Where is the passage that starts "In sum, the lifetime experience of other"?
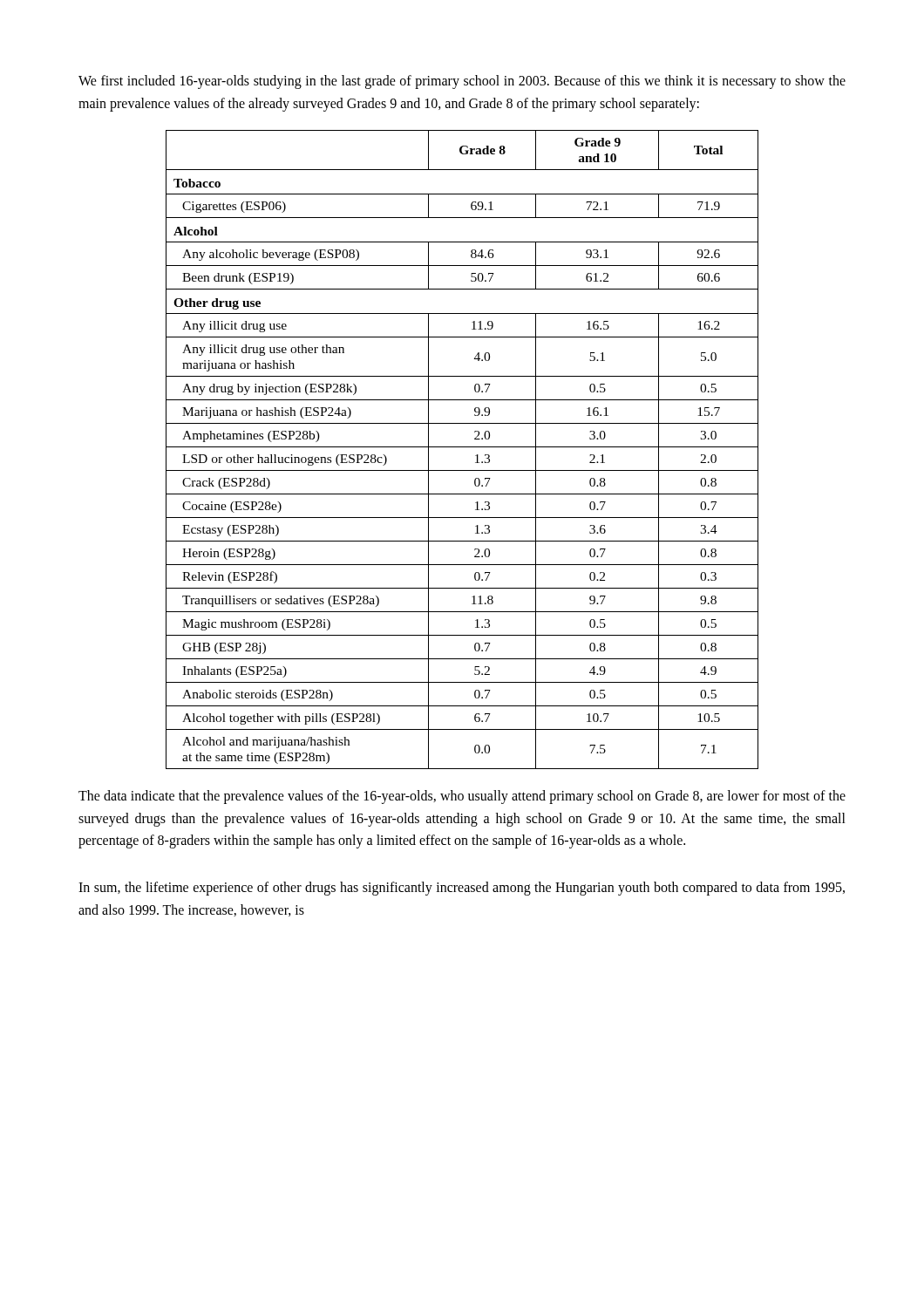 click(x=462, y=898)
